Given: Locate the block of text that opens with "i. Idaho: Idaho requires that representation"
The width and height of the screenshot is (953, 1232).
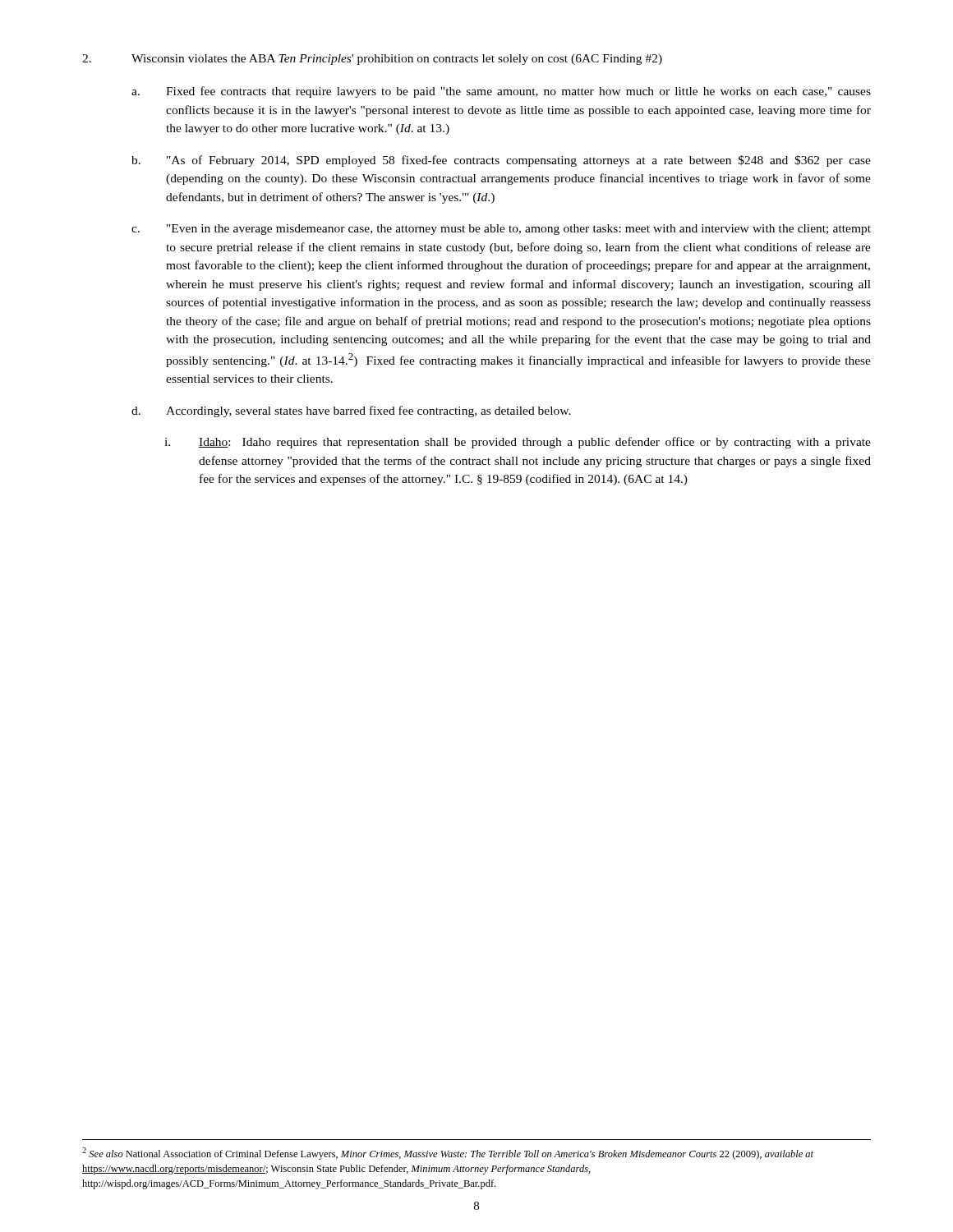Looking at the screenshot, I should [x=518, y=461].
